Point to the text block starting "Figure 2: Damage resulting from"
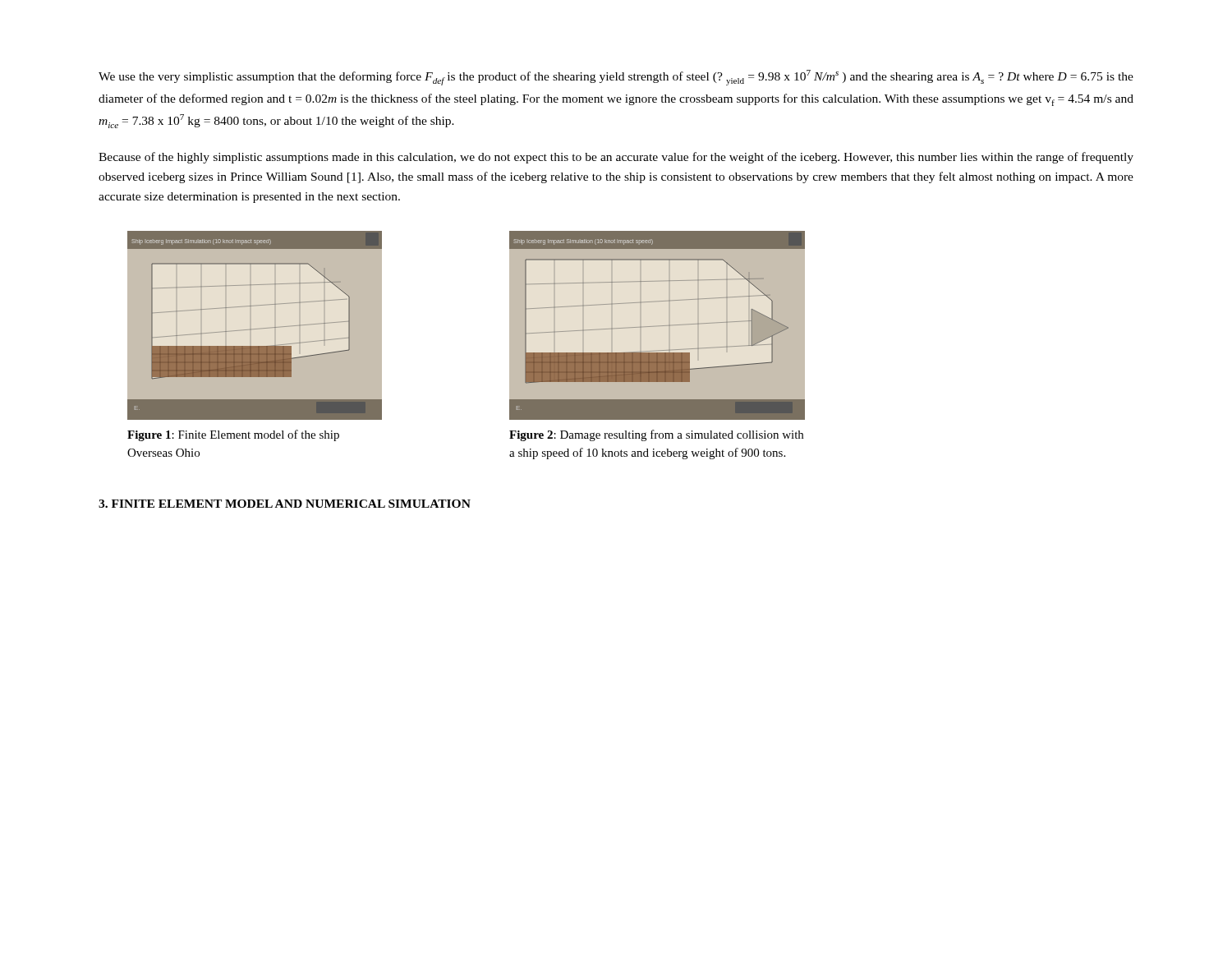 click(x=657, y=444)
